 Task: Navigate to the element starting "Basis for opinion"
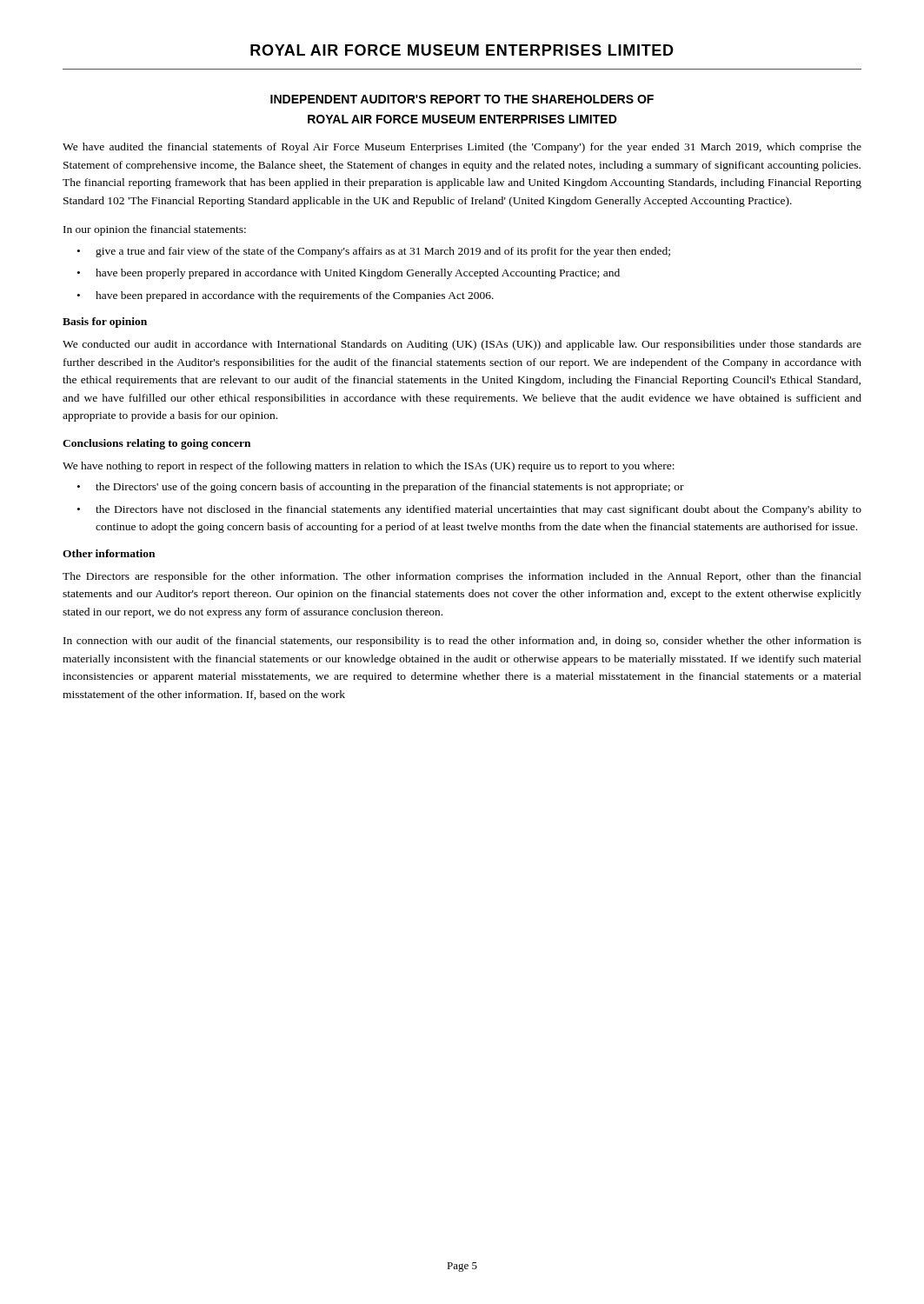point(105,321)
